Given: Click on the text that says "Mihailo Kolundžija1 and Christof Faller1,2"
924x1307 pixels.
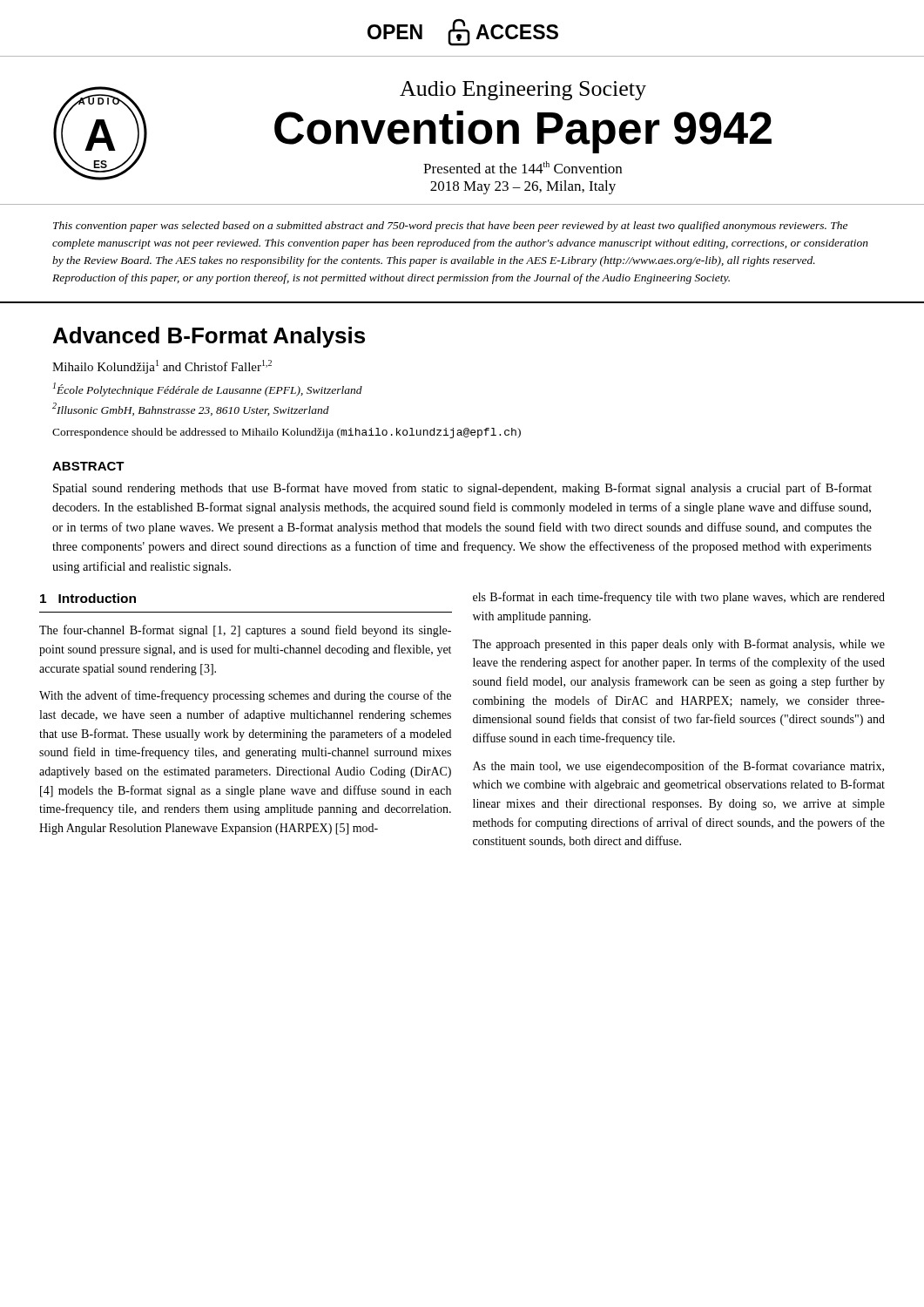Looking at the screenshot, I should pos(162,366).
